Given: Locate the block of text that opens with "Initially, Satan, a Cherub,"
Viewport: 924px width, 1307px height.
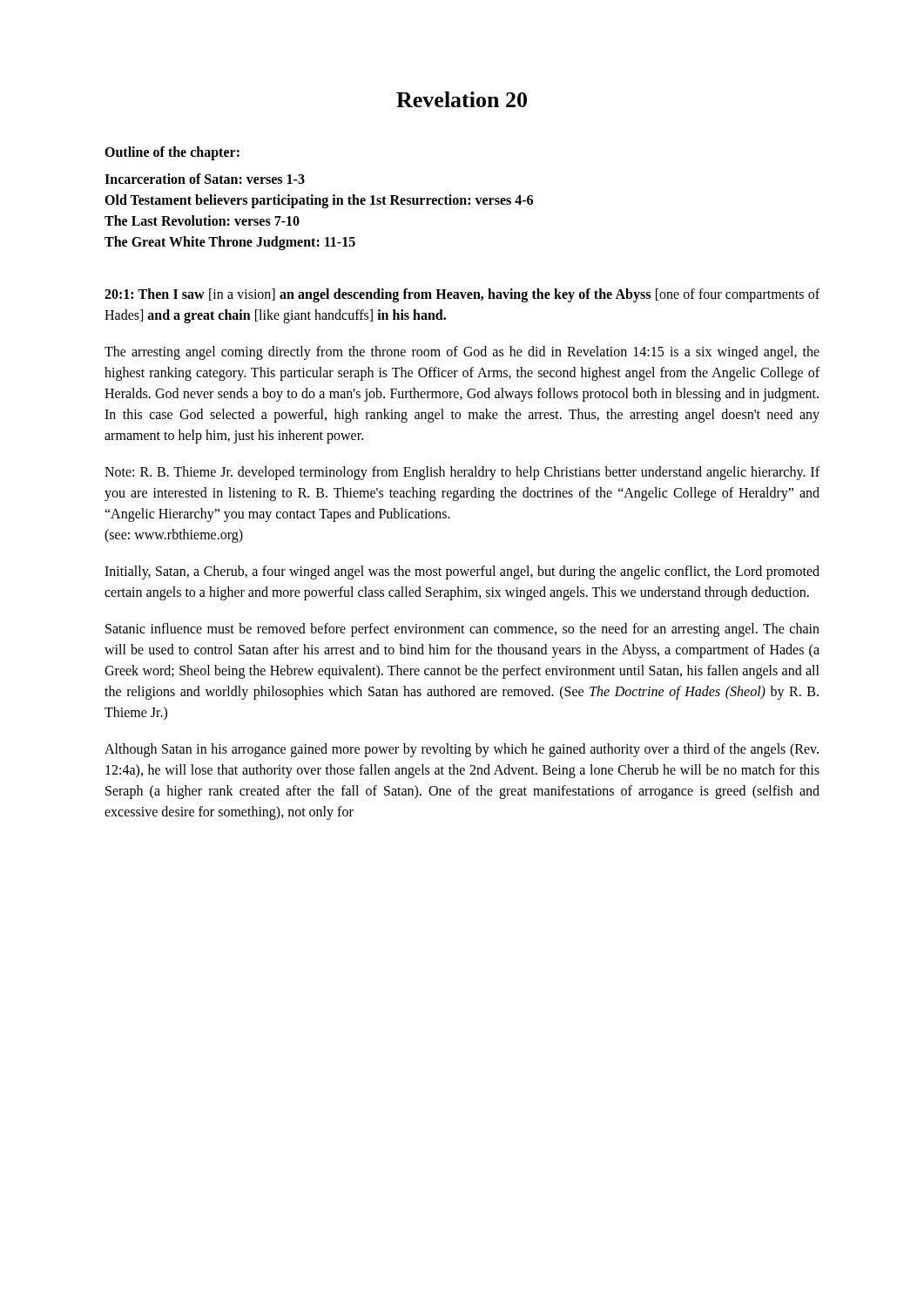Looking at the screenshot, I should click(x=462, y=582).
